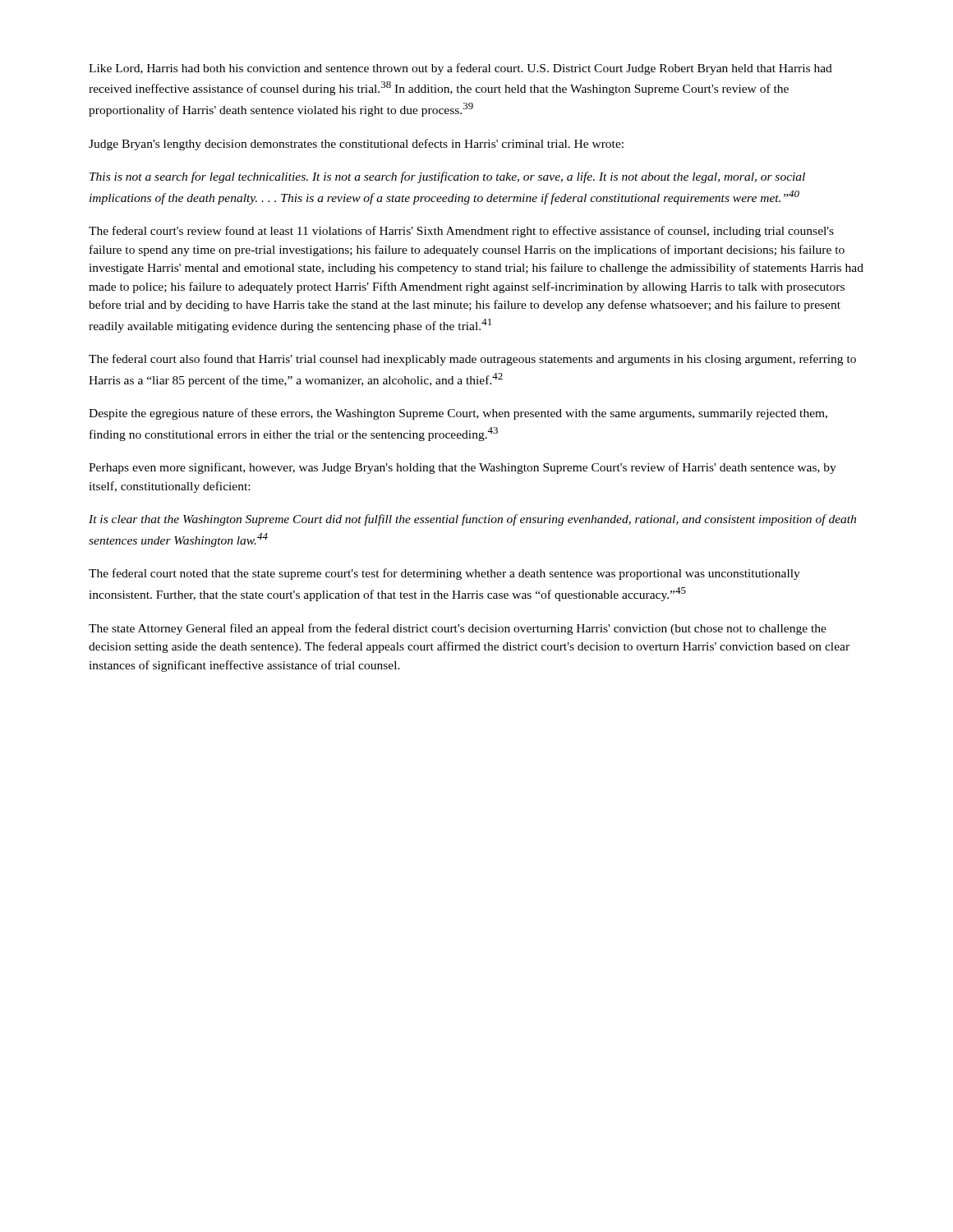The height and width of the screenshot is (1232, 953).
Task: Where is the passage that starts "Perhaps even more significant,"?
Action: point(462,476)
